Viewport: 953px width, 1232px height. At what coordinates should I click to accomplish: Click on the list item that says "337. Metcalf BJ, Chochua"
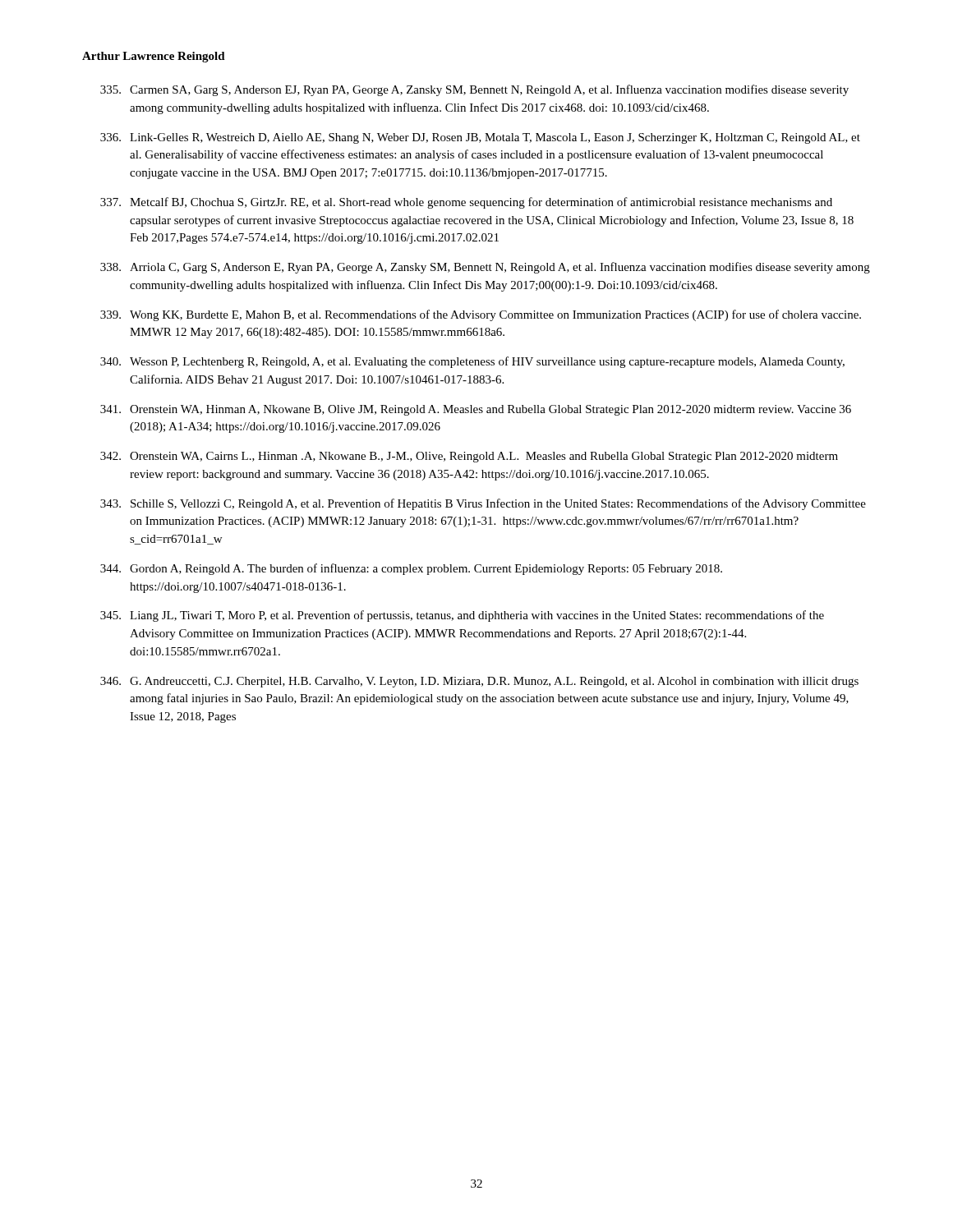tap(476, 220)
